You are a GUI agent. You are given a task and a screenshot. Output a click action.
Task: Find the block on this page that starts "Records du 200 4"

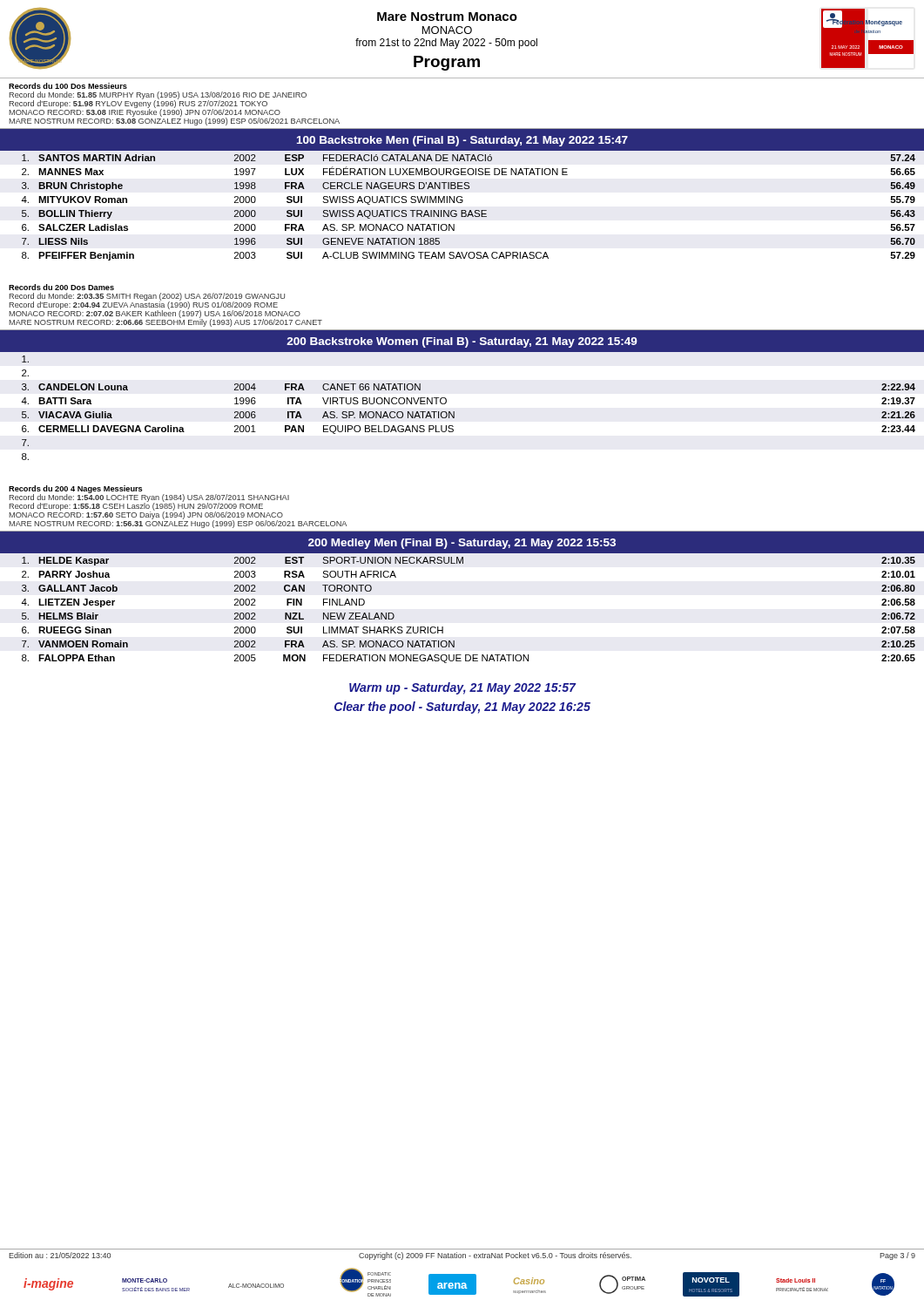coord(178,506)
